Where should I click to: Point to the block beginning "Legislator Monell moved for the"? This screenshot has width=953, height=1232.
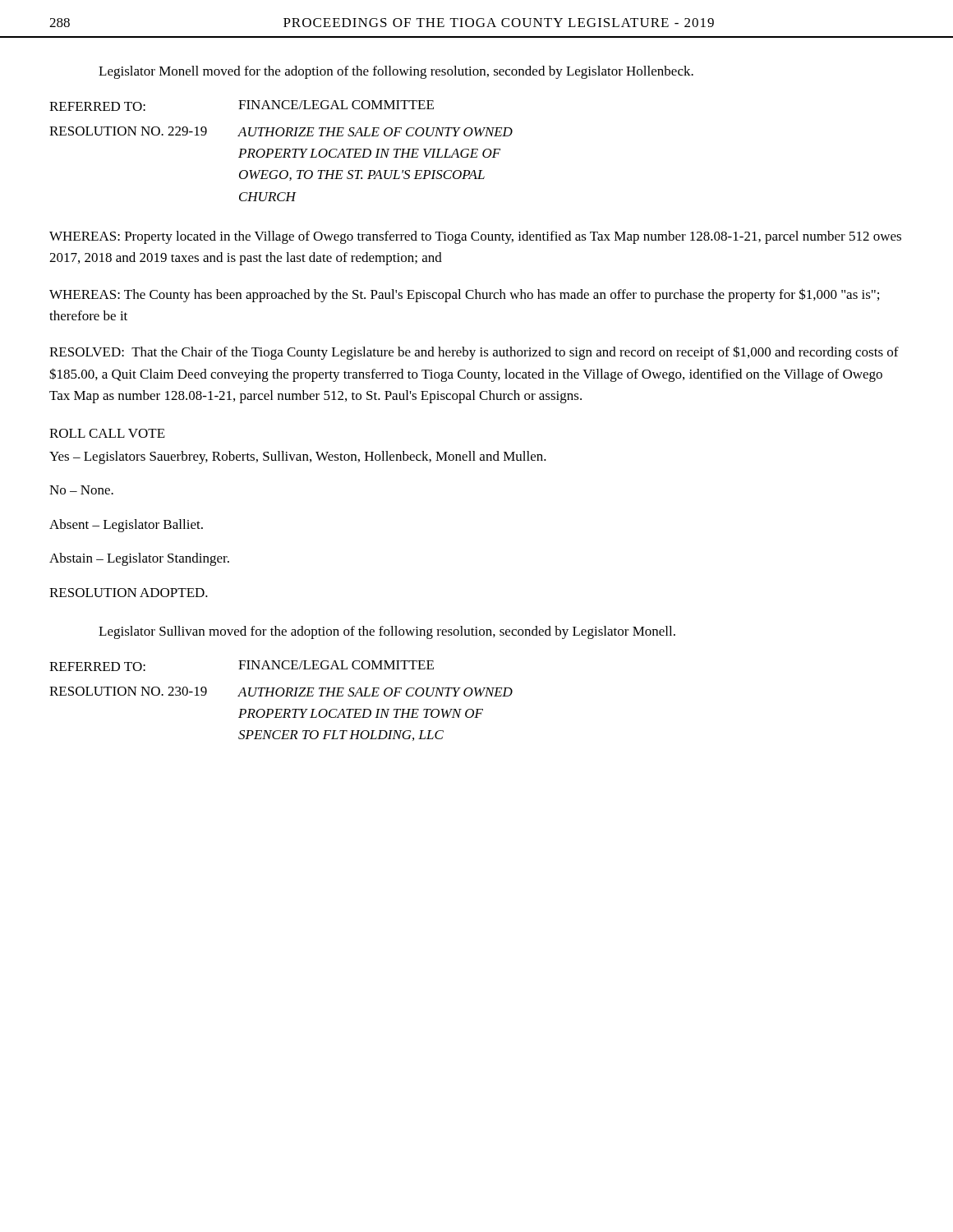pos(396,71)
